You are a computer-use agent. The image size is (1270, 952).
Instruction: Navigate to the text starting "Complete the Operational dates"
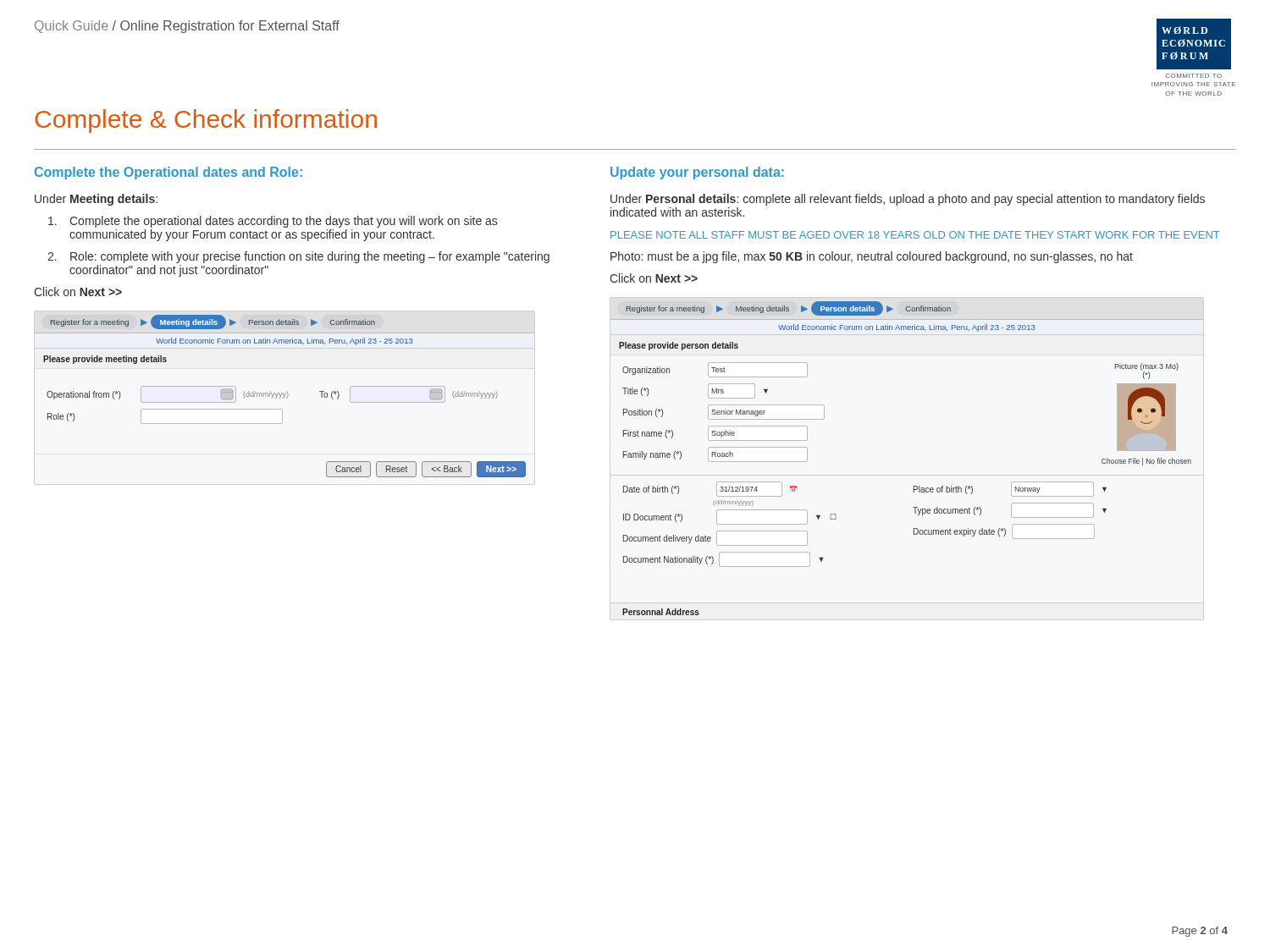tap(169, 172)
